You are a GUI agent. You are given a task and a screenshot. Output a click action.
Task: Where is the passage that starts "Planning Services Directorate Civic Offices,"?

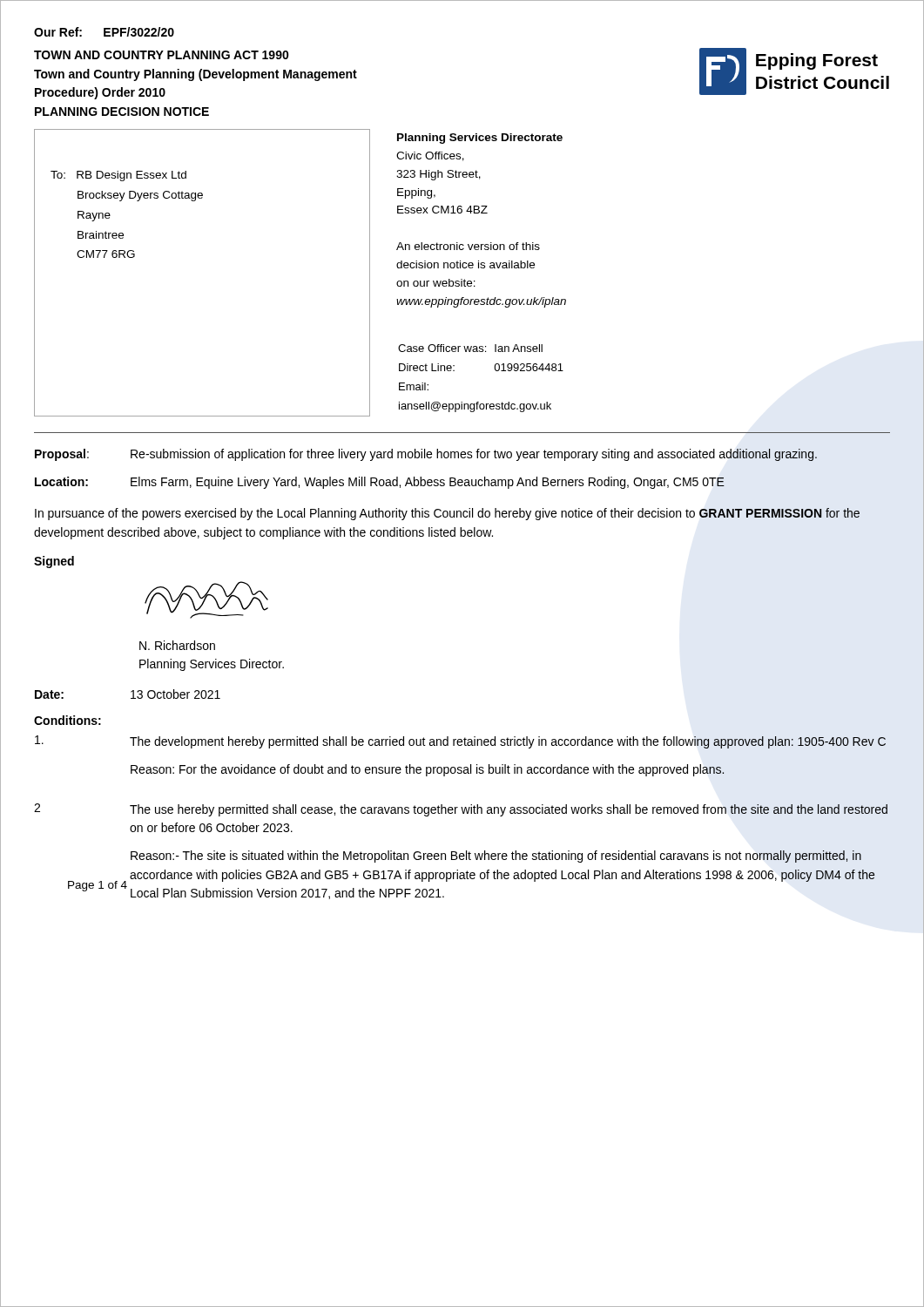click(483, 274)
